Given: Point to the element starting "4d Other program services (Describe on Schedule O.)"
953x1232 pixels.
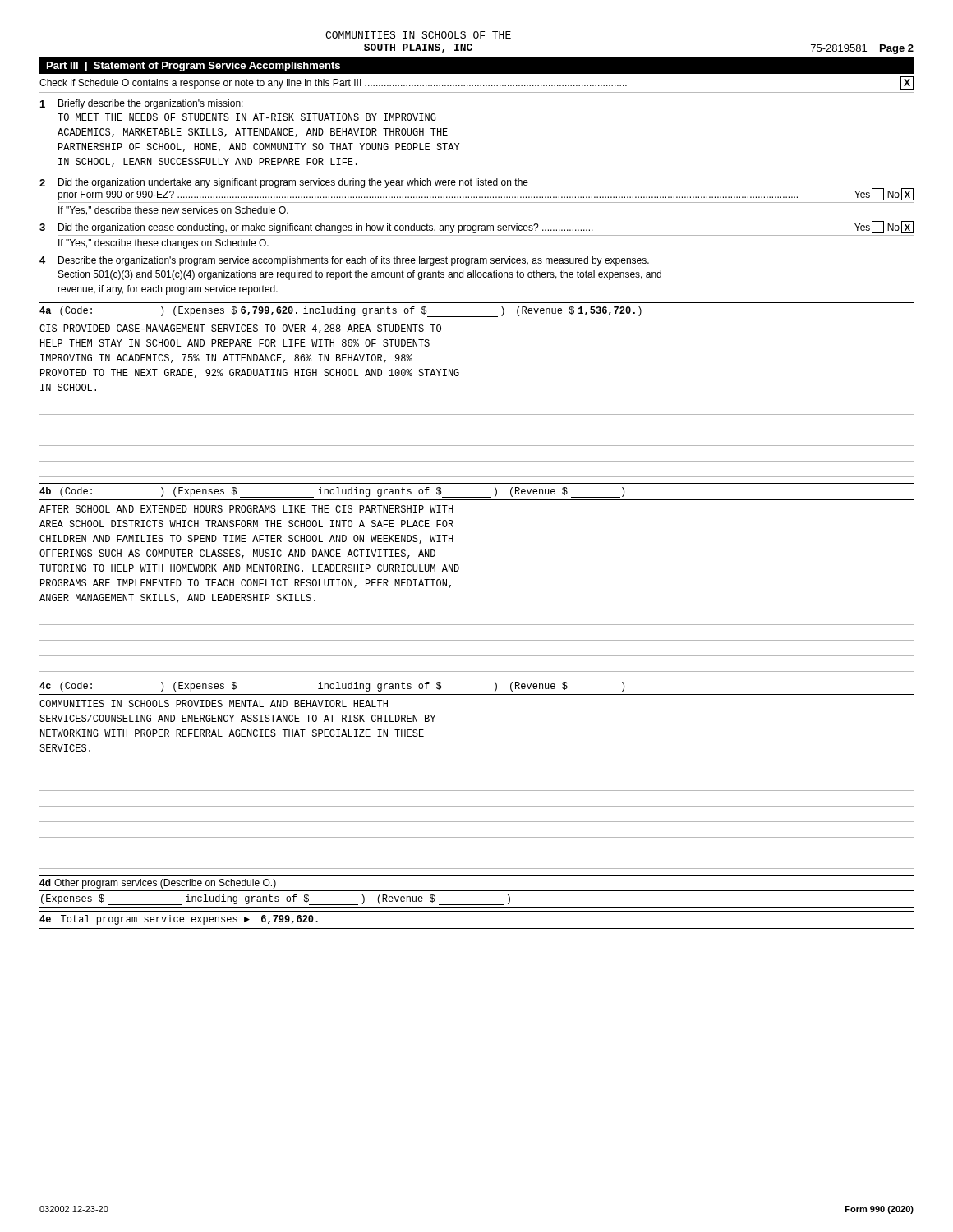Looking at the screenshot, I should (476, 892).
